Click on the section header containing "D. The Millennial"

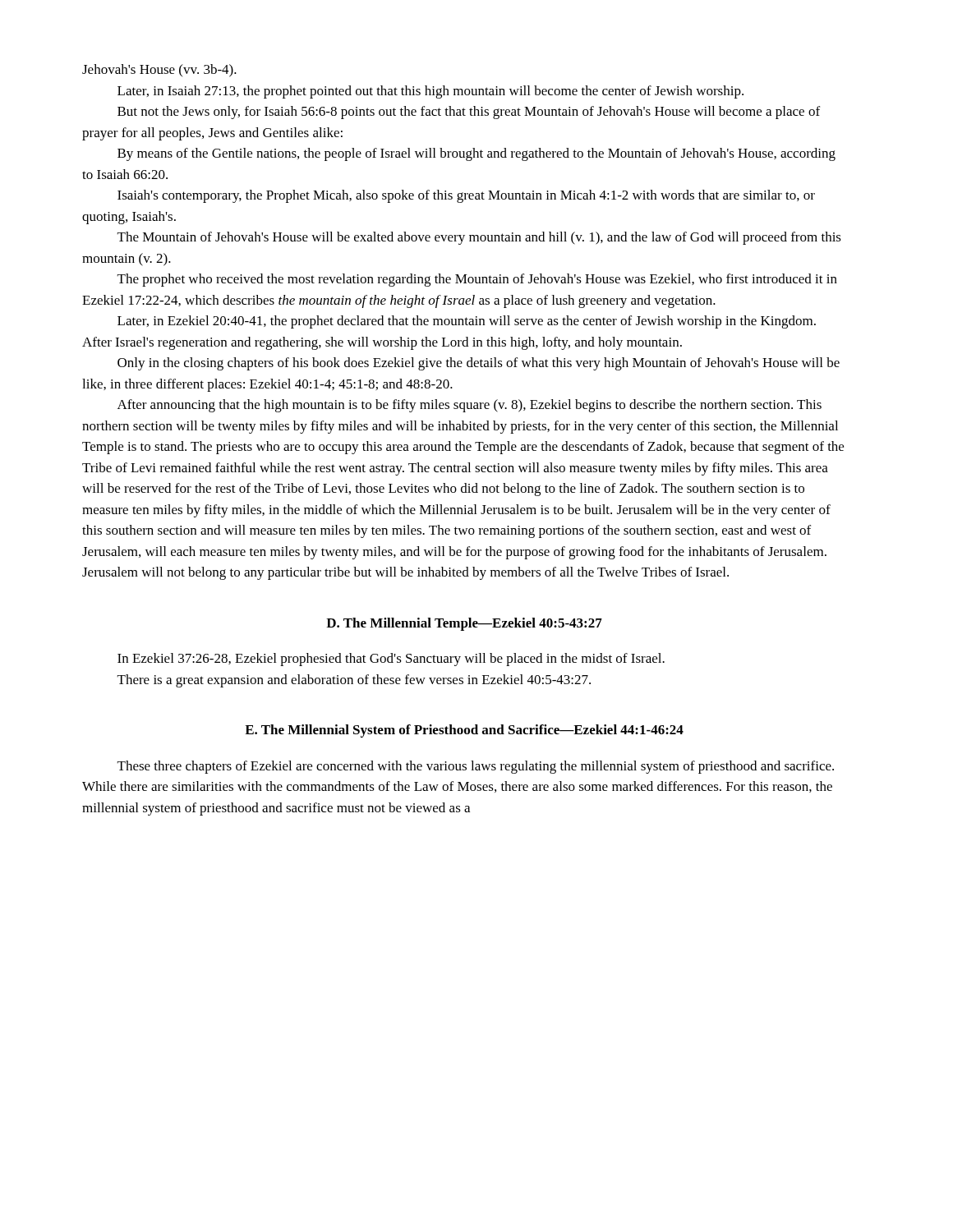pyautogui.click(x=464, y=623)
